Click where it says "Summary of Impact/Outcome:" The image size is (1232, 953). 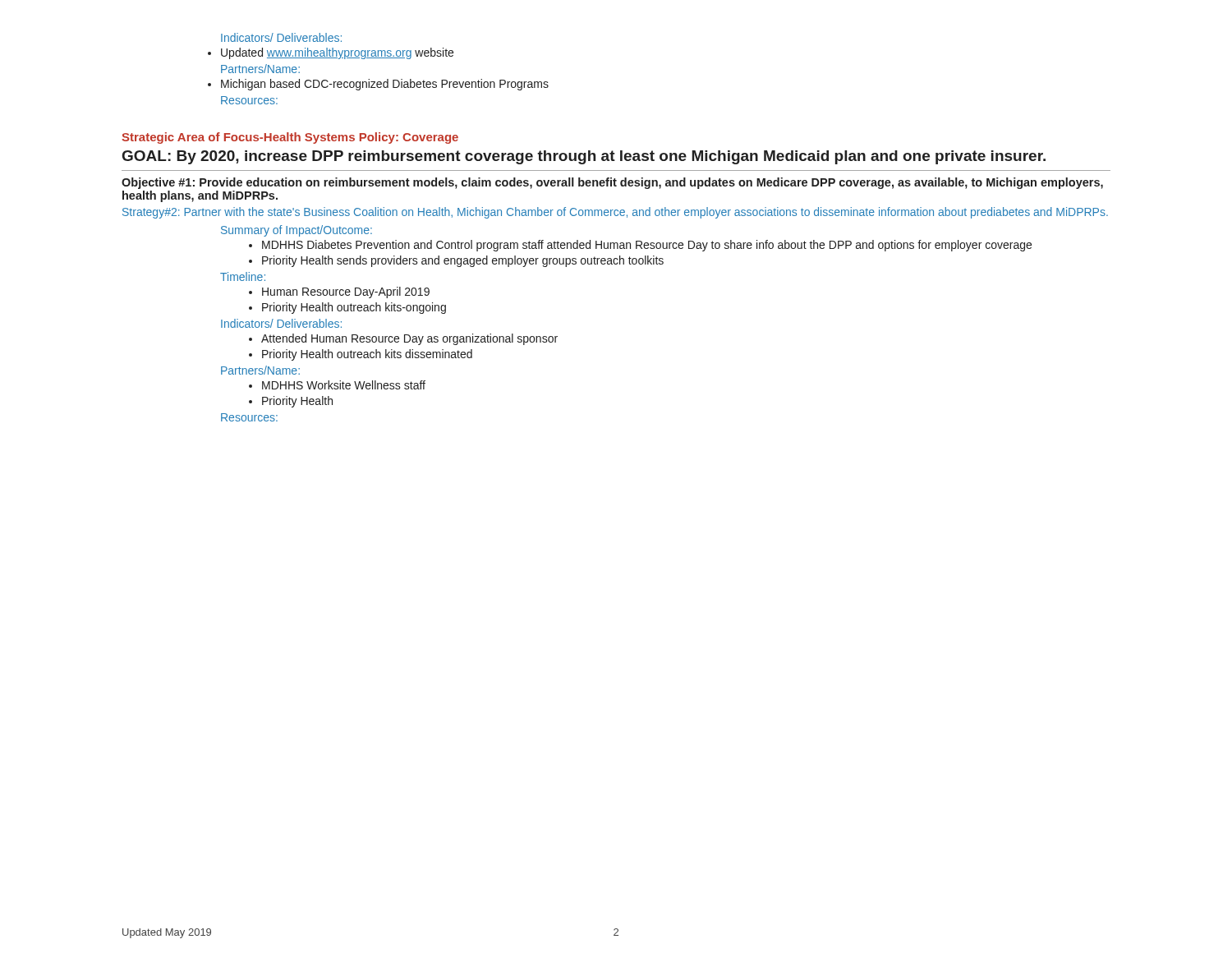point(296,230)
